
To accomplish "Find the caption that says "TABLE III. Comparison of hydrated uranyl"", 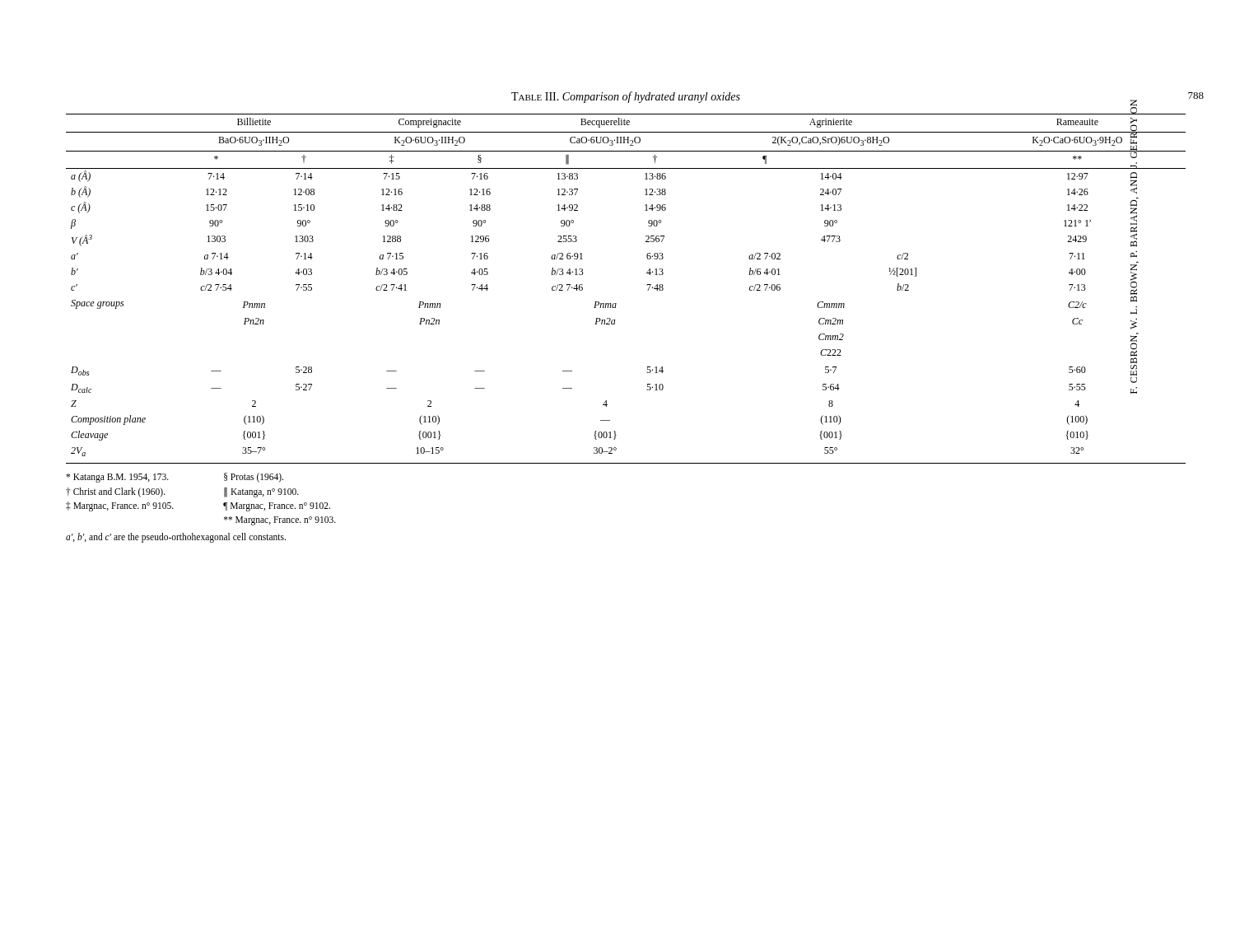I will pyautogui.click(x=626, y=97).
